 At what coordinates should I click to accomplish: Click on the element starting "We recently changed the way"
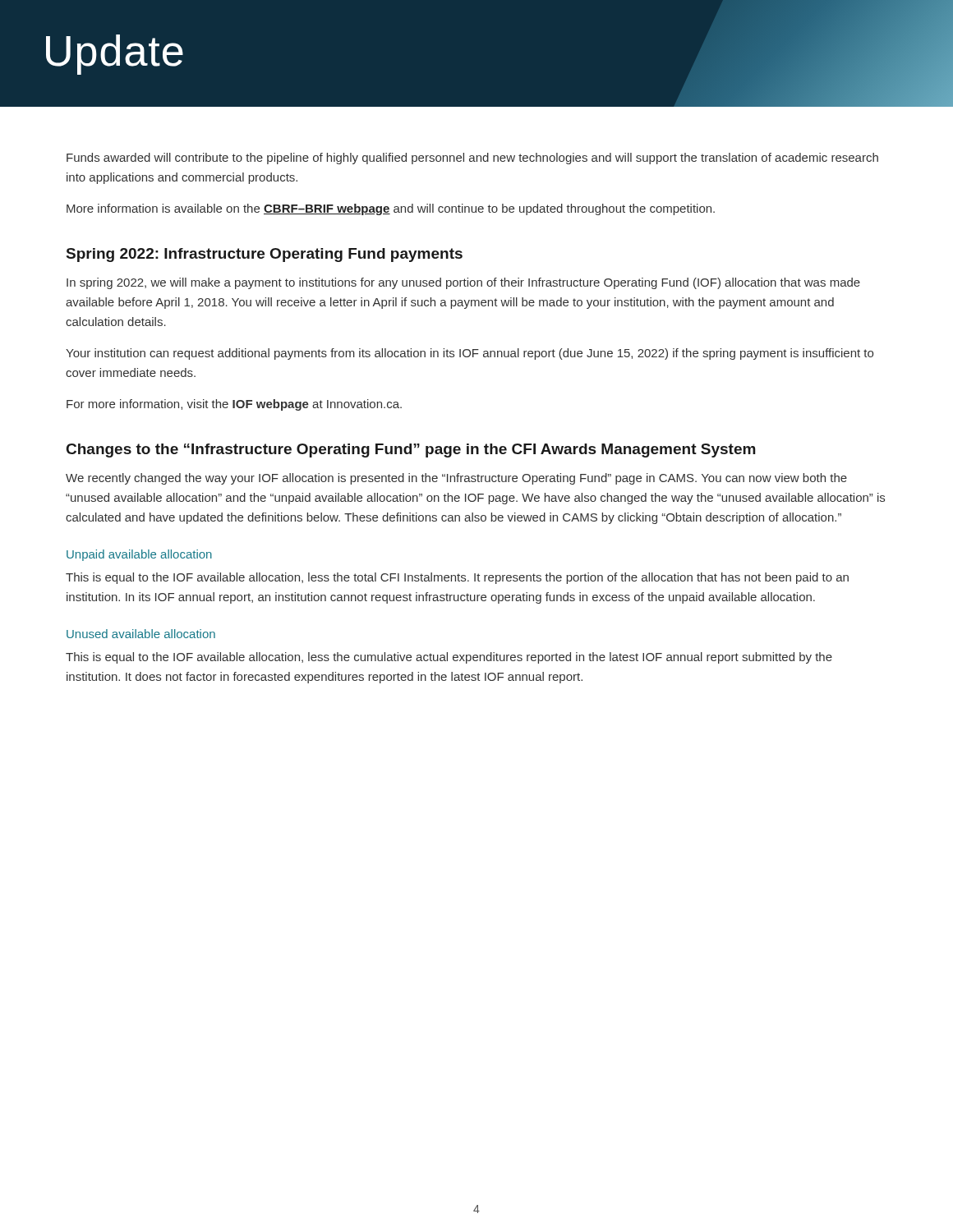pos(476,497)
